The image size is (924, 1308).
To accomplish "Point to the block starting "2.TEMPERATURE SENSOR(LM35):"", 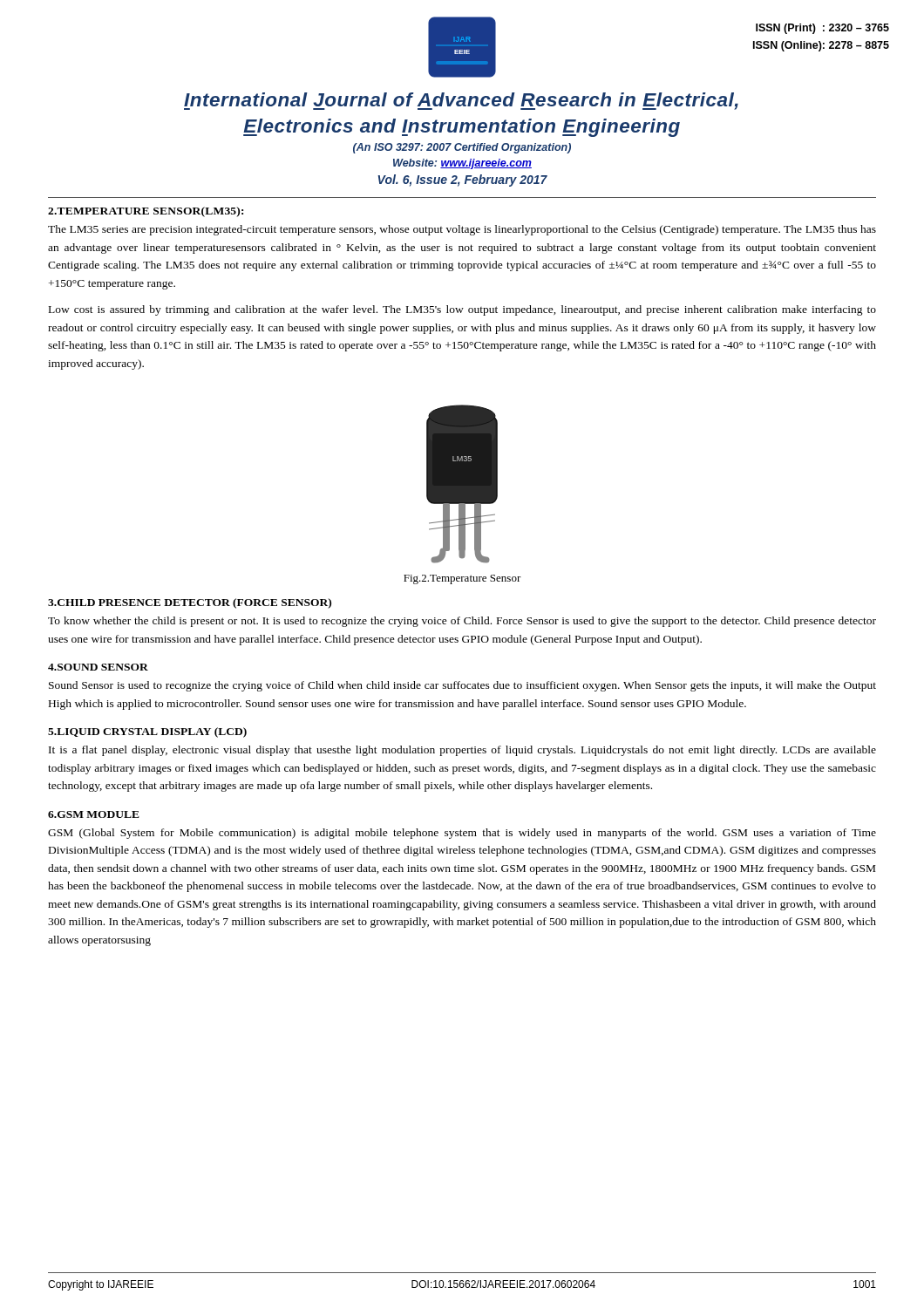I will [146, 211].
